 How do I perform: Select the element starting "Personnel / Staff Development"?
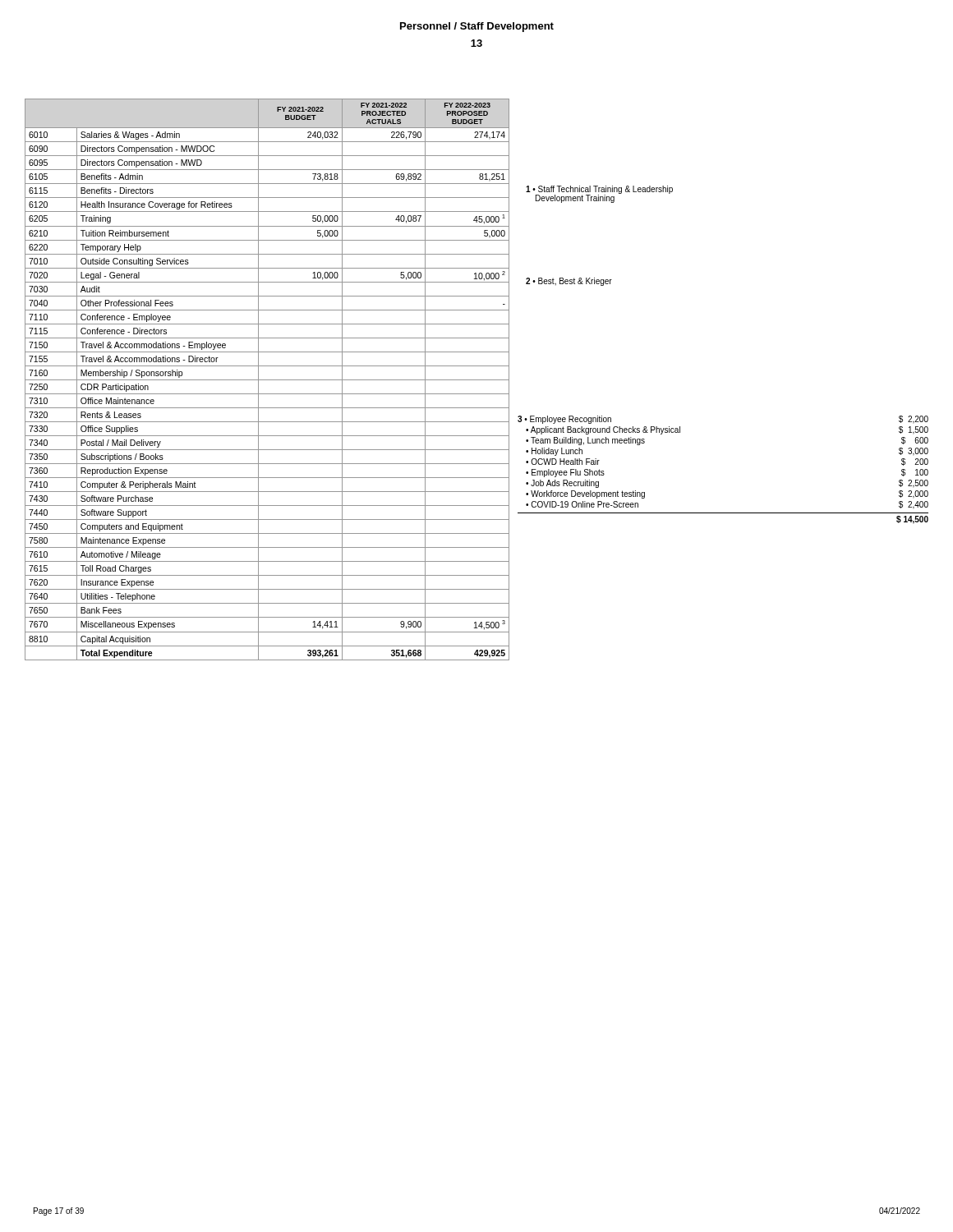[476, 34]
